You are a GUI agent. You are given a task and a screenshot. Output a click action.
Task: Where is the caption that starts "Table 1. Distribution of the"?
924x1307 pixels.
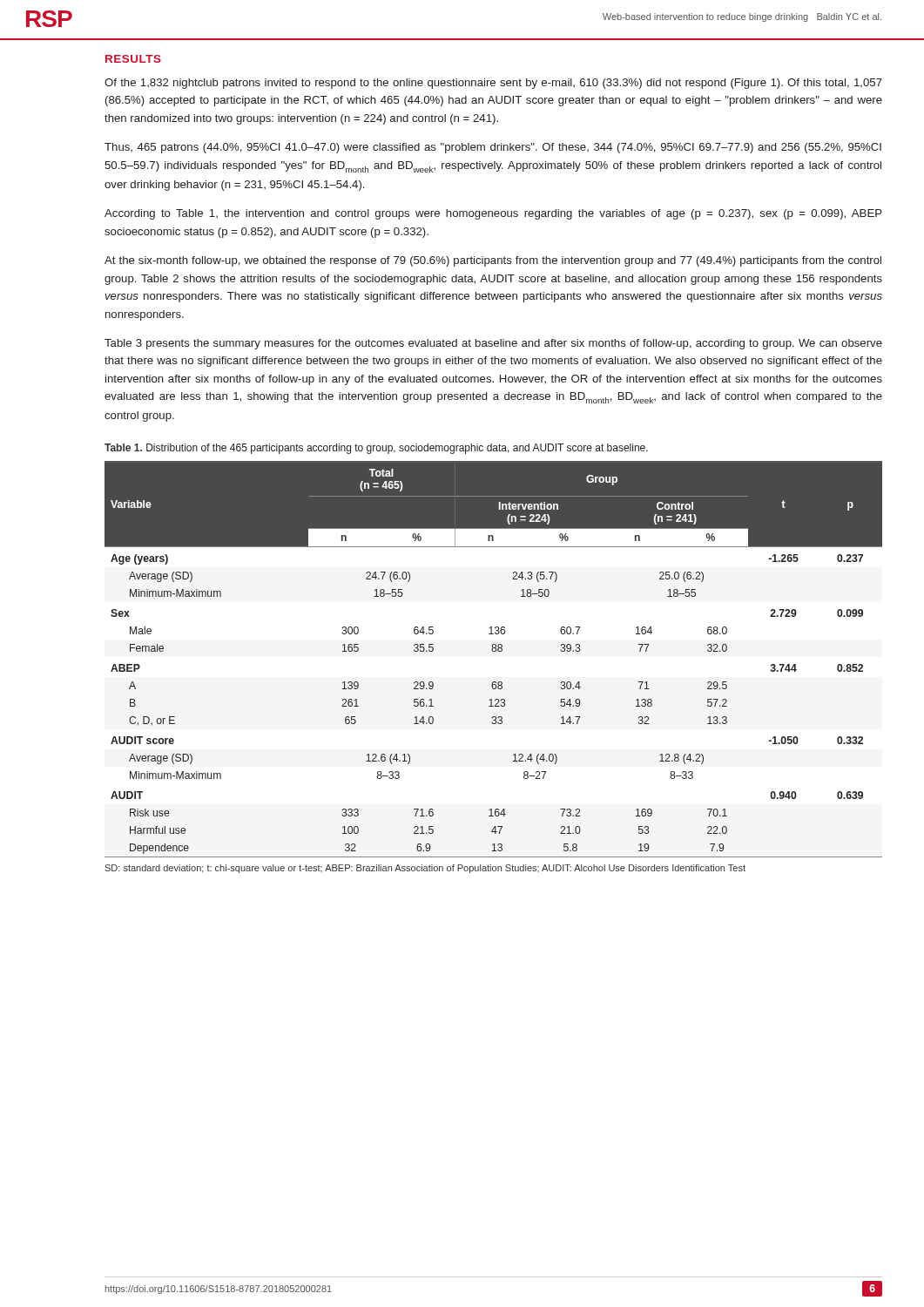[376, 448]
